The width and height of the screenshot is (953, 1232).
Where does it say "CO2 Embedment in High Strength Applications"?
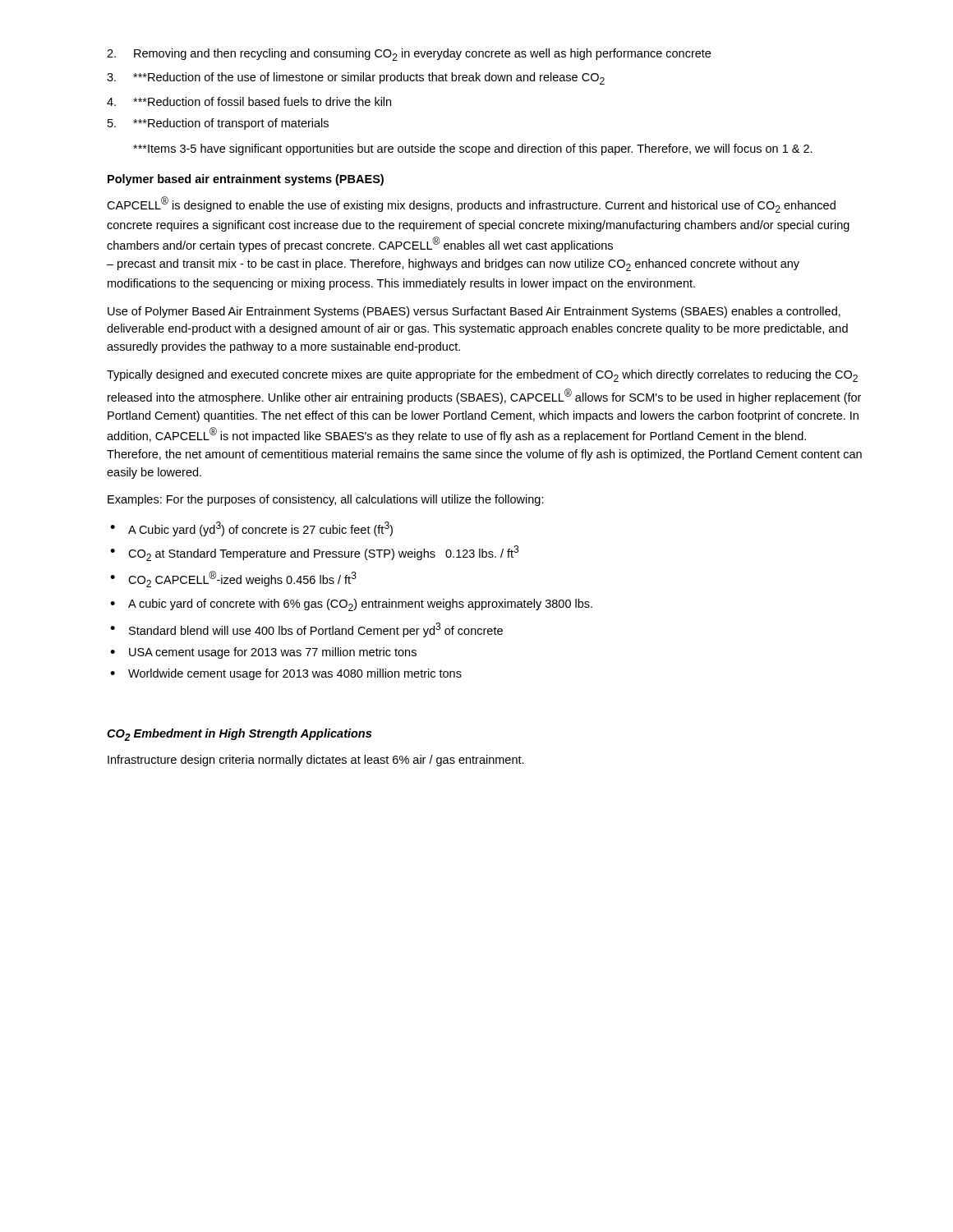point(239,735)
